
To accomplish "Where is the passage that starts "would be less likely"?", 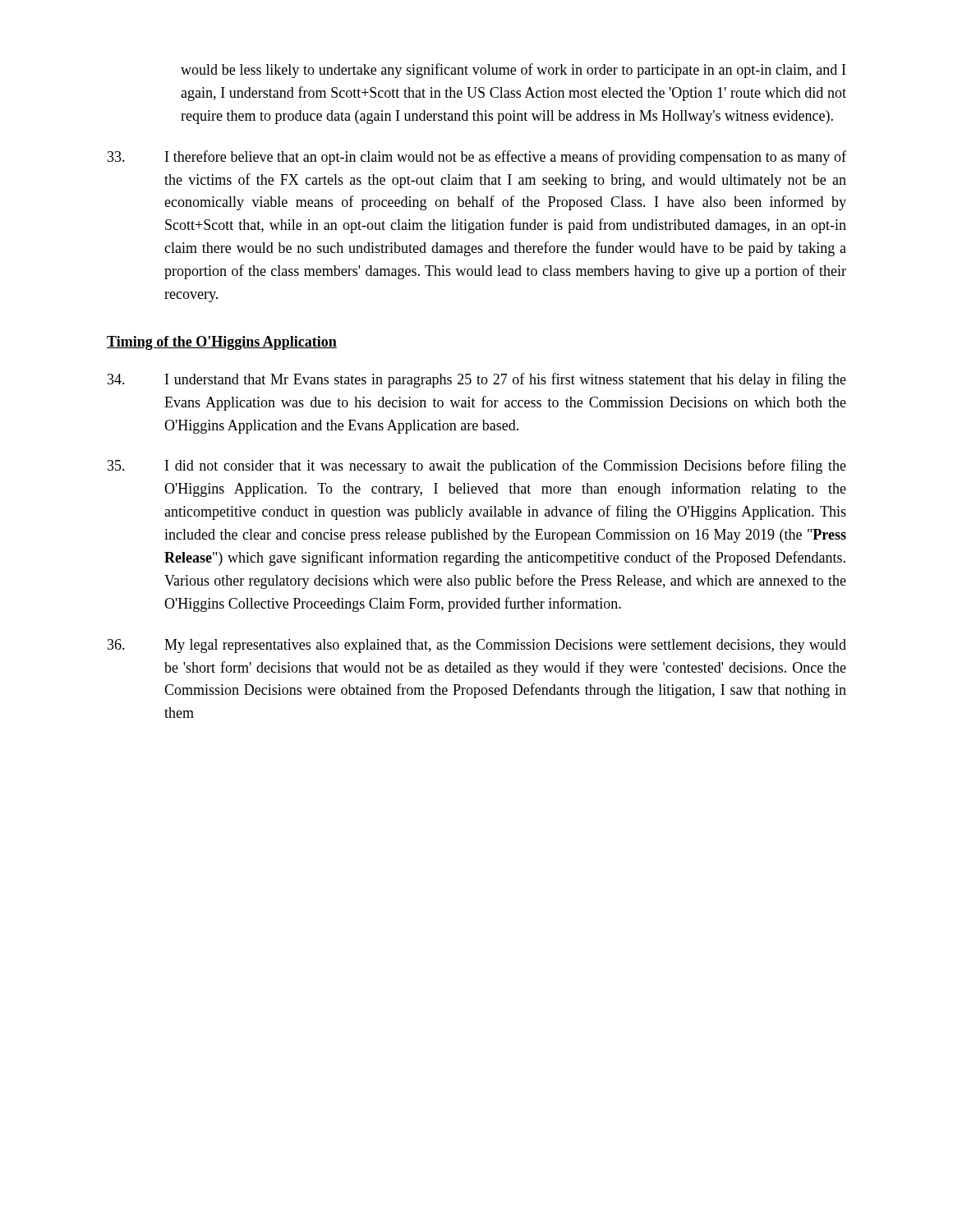I will click(513, 93).
